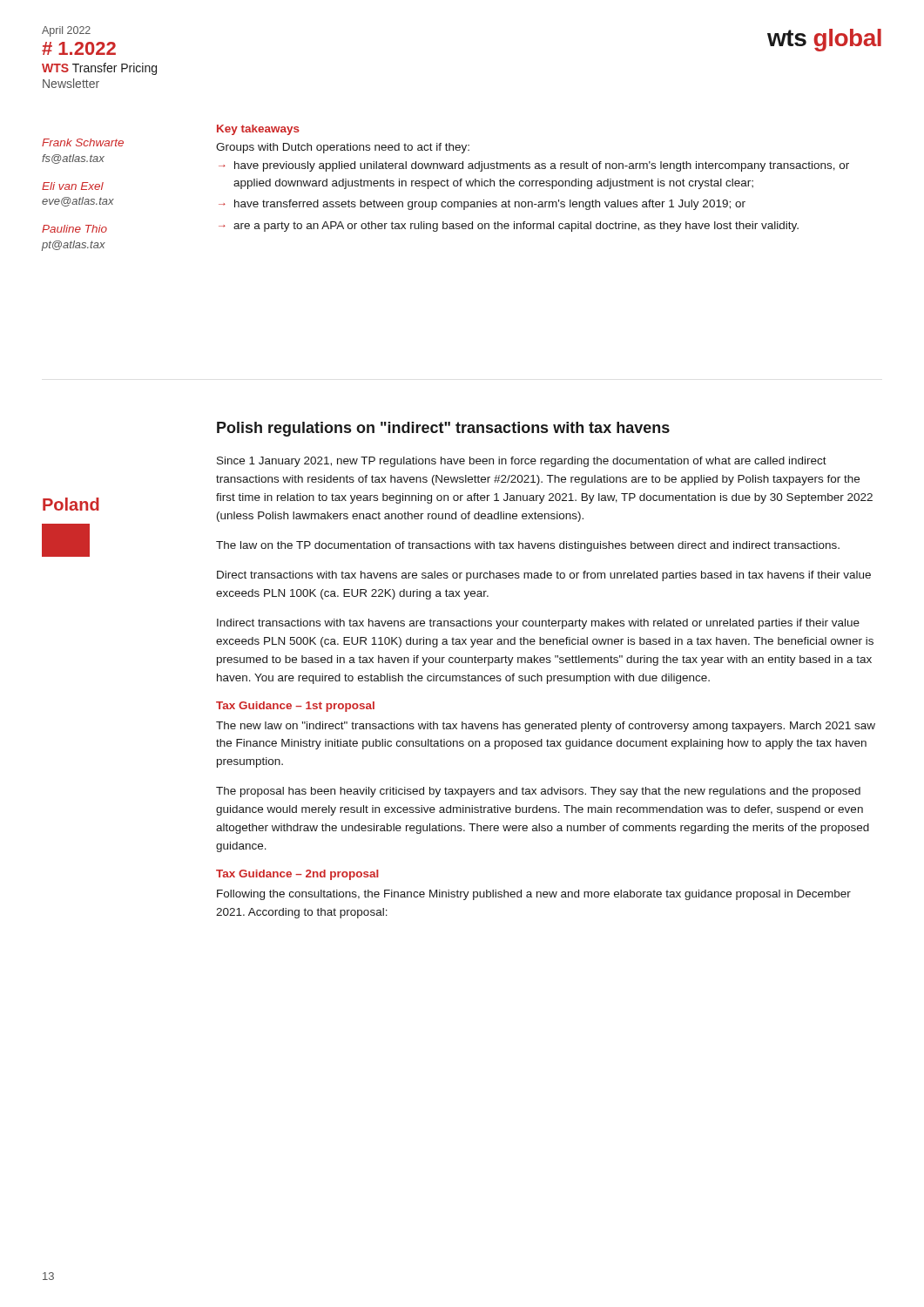This screenshot has width=924, height=1307.
Task: Click on the title with the text "Polish regulations on "indirect" transactions"
Action: [x=443, y=428]
